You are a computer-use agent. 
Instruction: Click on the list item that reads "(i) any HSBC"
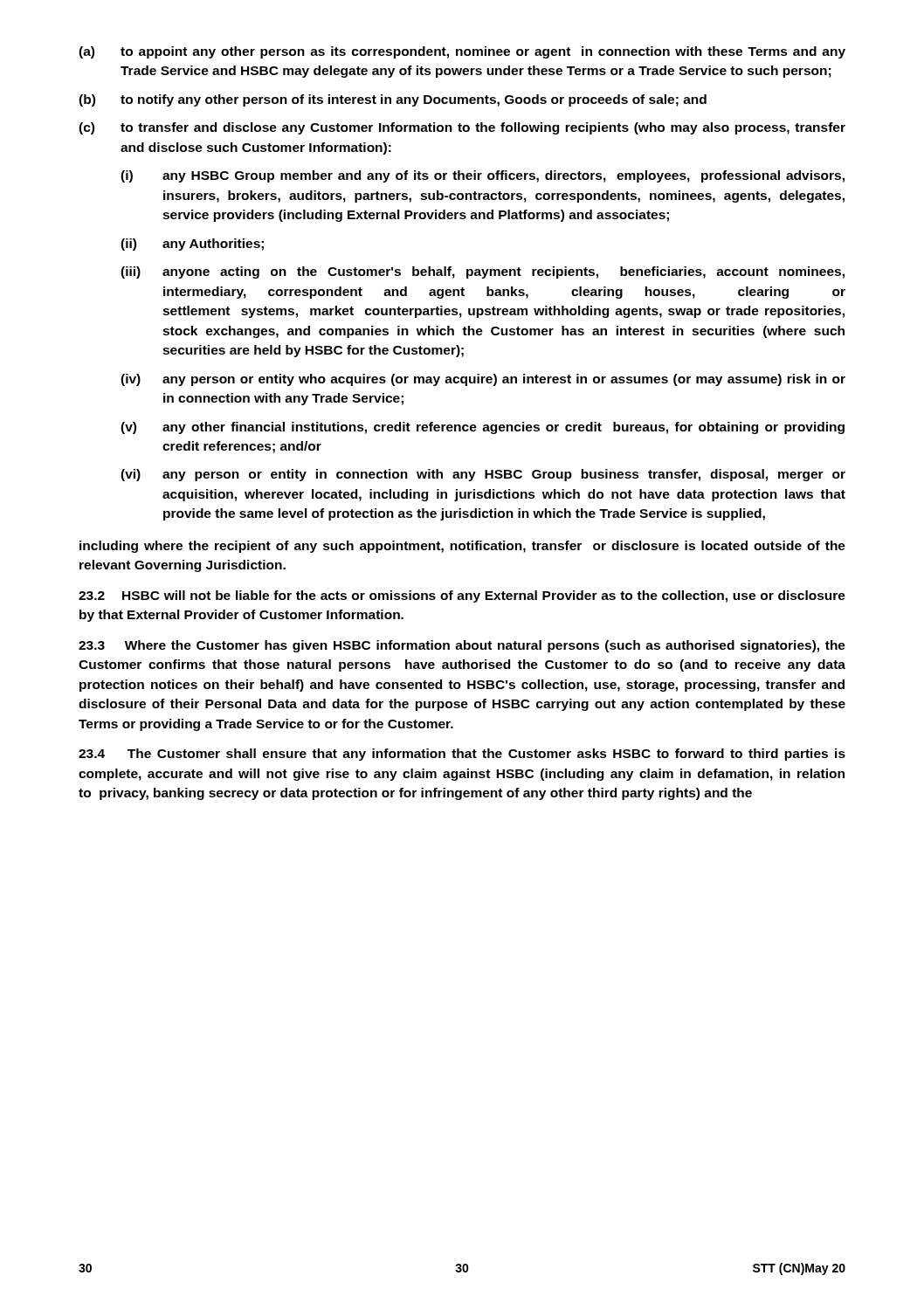[x=483, y=196]
